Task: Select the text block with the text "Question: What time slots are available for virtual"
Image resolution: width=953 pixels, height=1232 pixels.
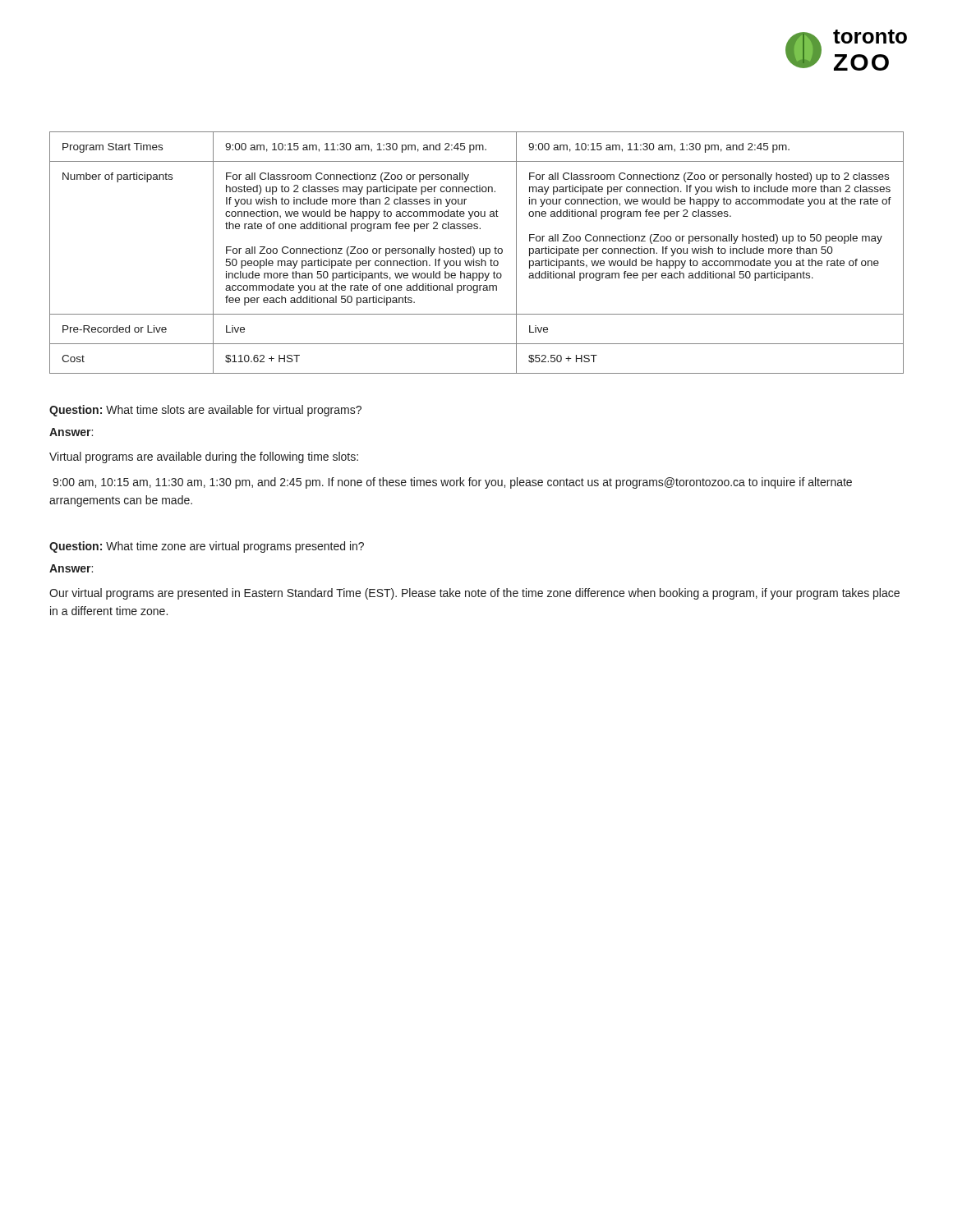Action: (x=206, y=410)
